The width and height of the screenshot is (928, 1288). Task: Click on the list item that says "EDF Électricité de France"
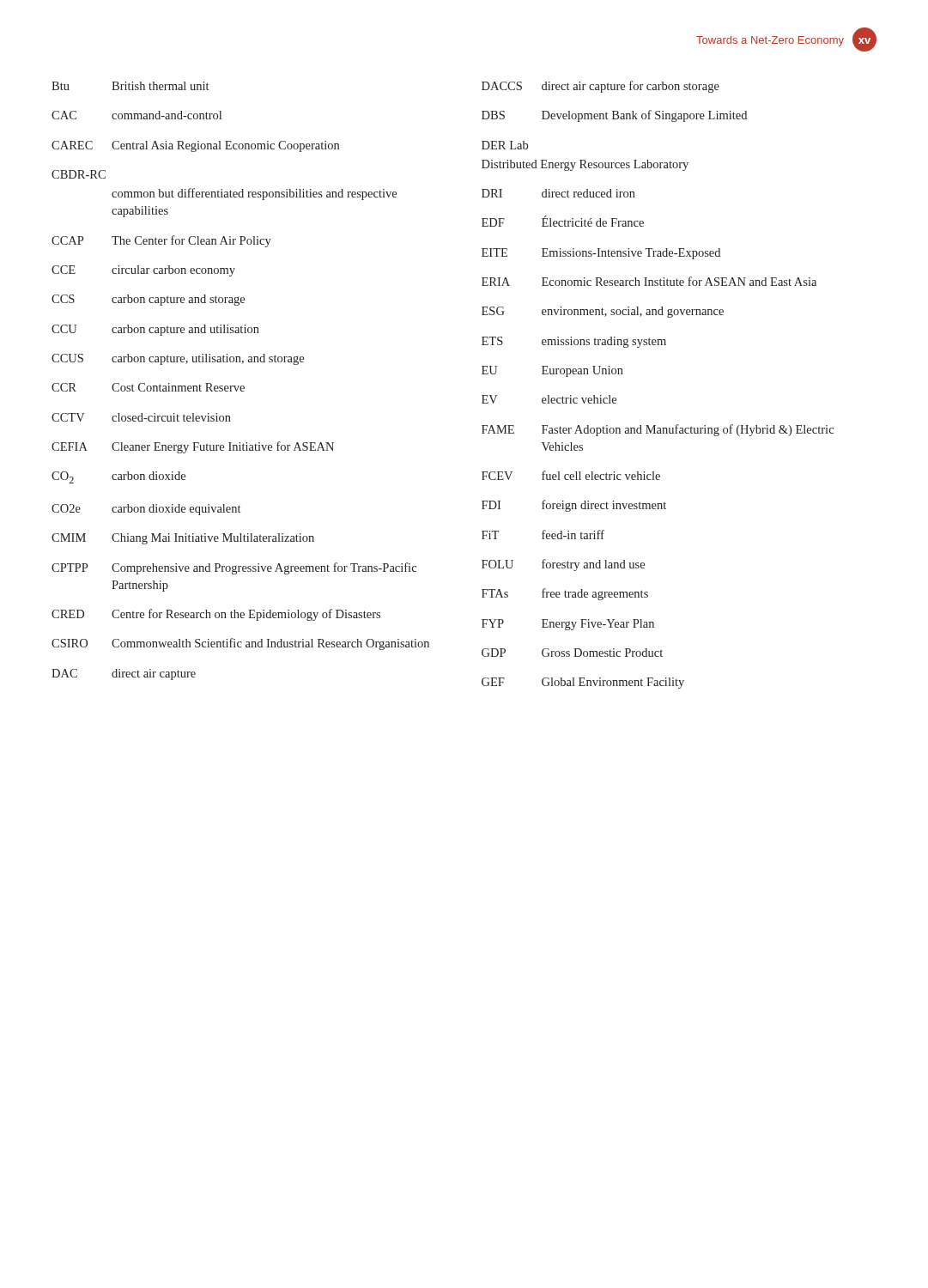pos(563,221)
